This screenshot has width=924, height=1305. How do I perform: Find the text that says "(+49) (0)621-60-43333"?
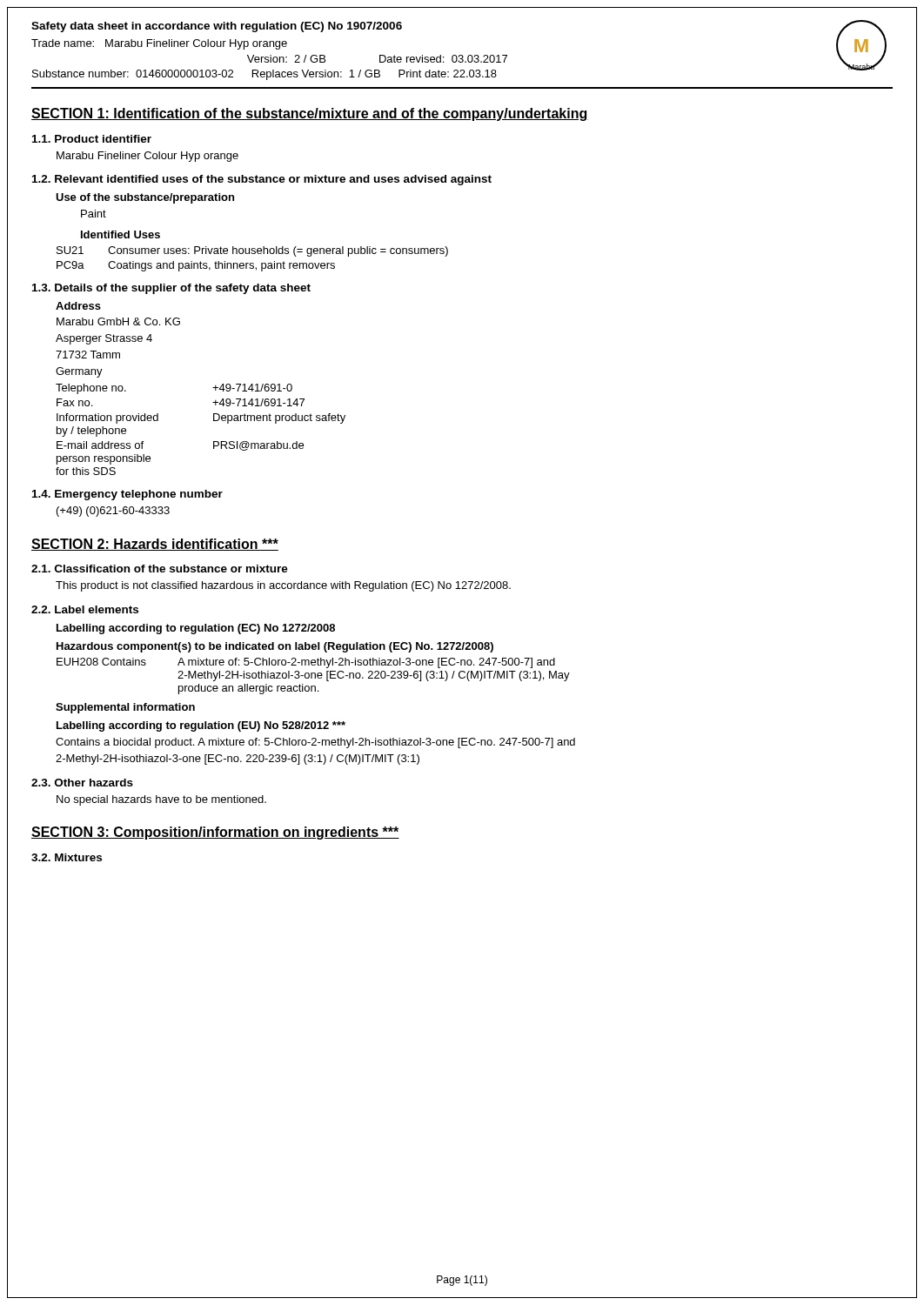(113, 512)
